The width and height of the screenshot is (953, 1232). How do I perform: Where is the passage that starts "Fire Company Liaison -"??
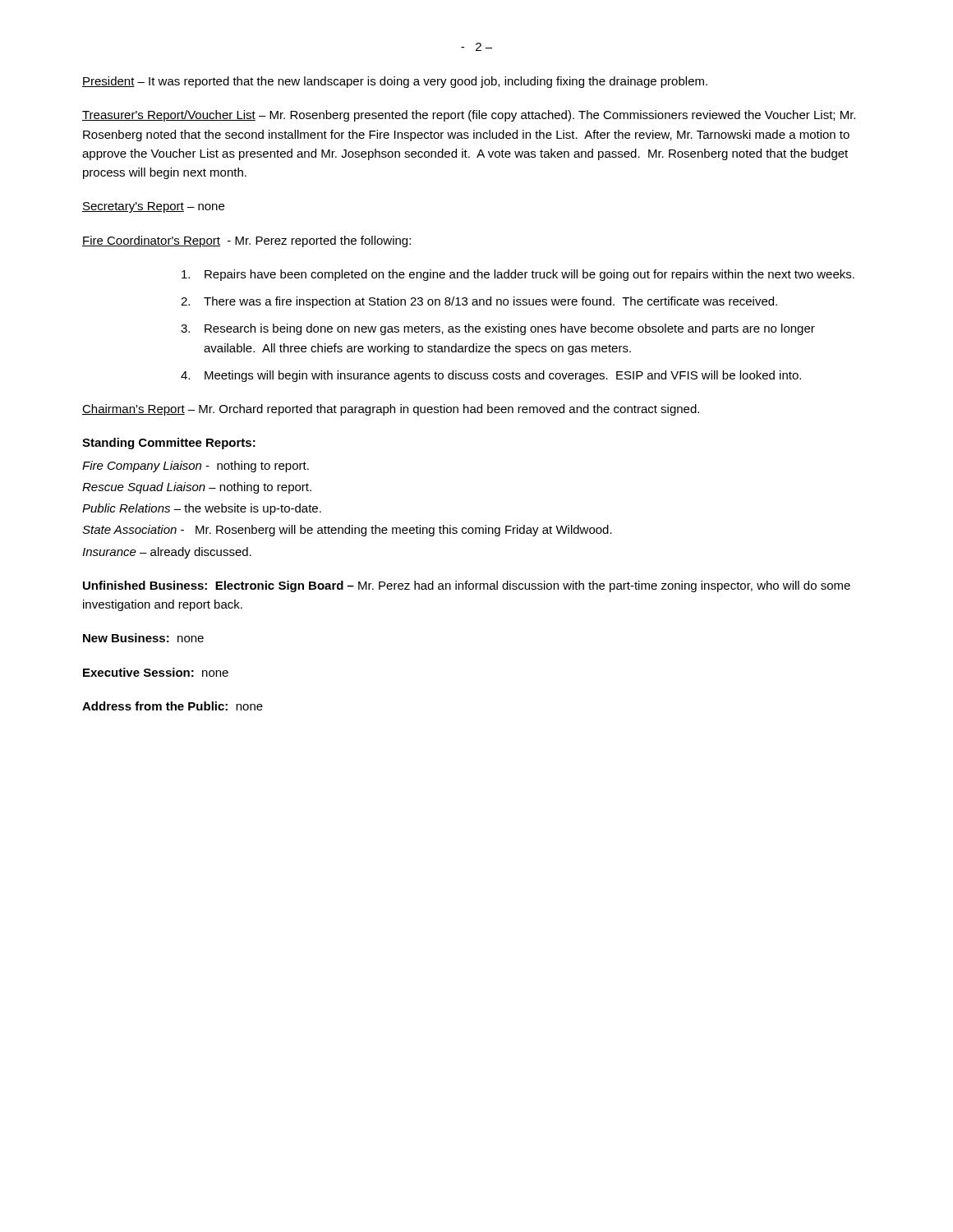[196, 465]
